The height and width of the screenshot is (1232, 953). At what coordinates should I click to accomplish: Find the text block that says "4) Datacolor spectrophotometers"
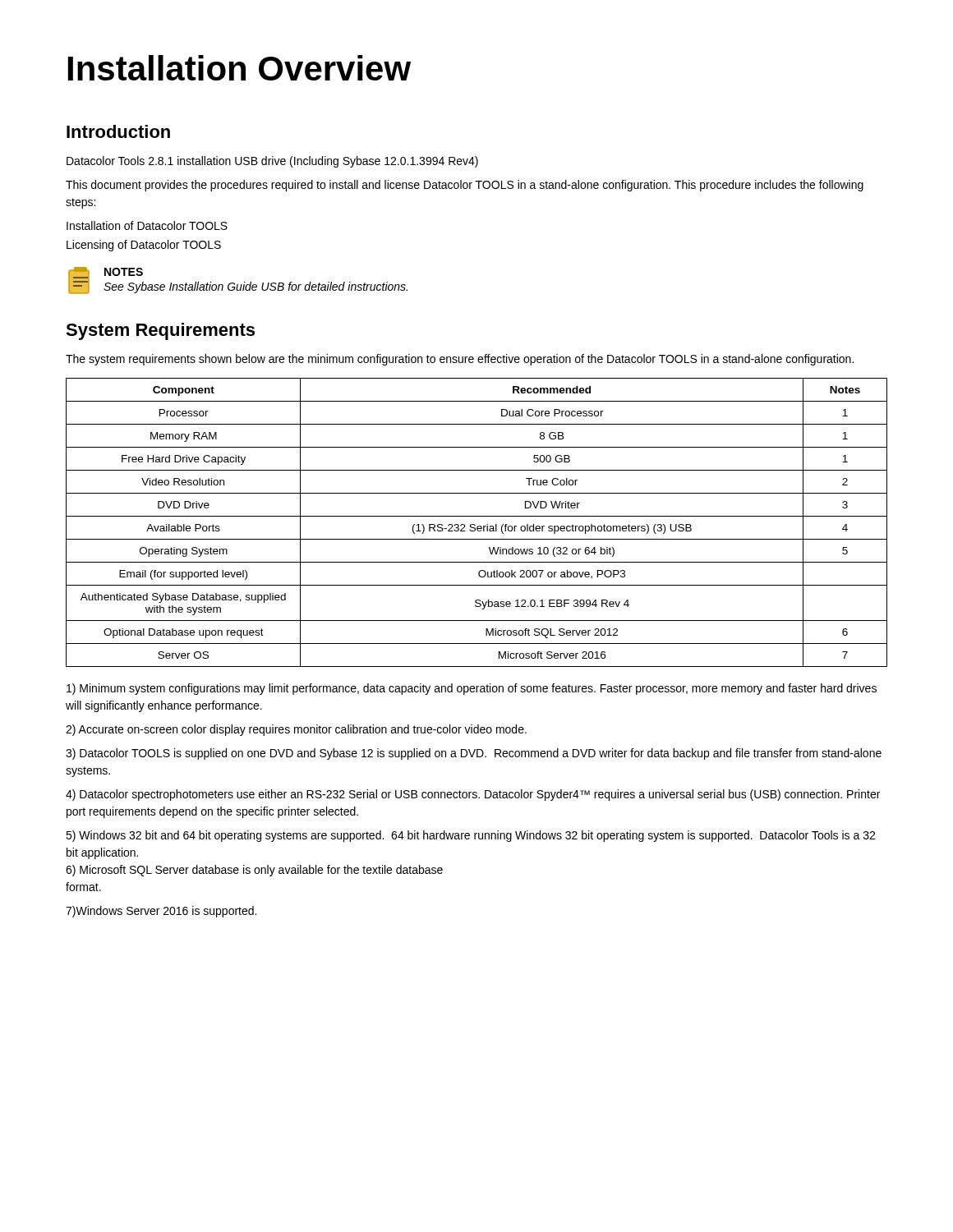(x=473, y=803)
